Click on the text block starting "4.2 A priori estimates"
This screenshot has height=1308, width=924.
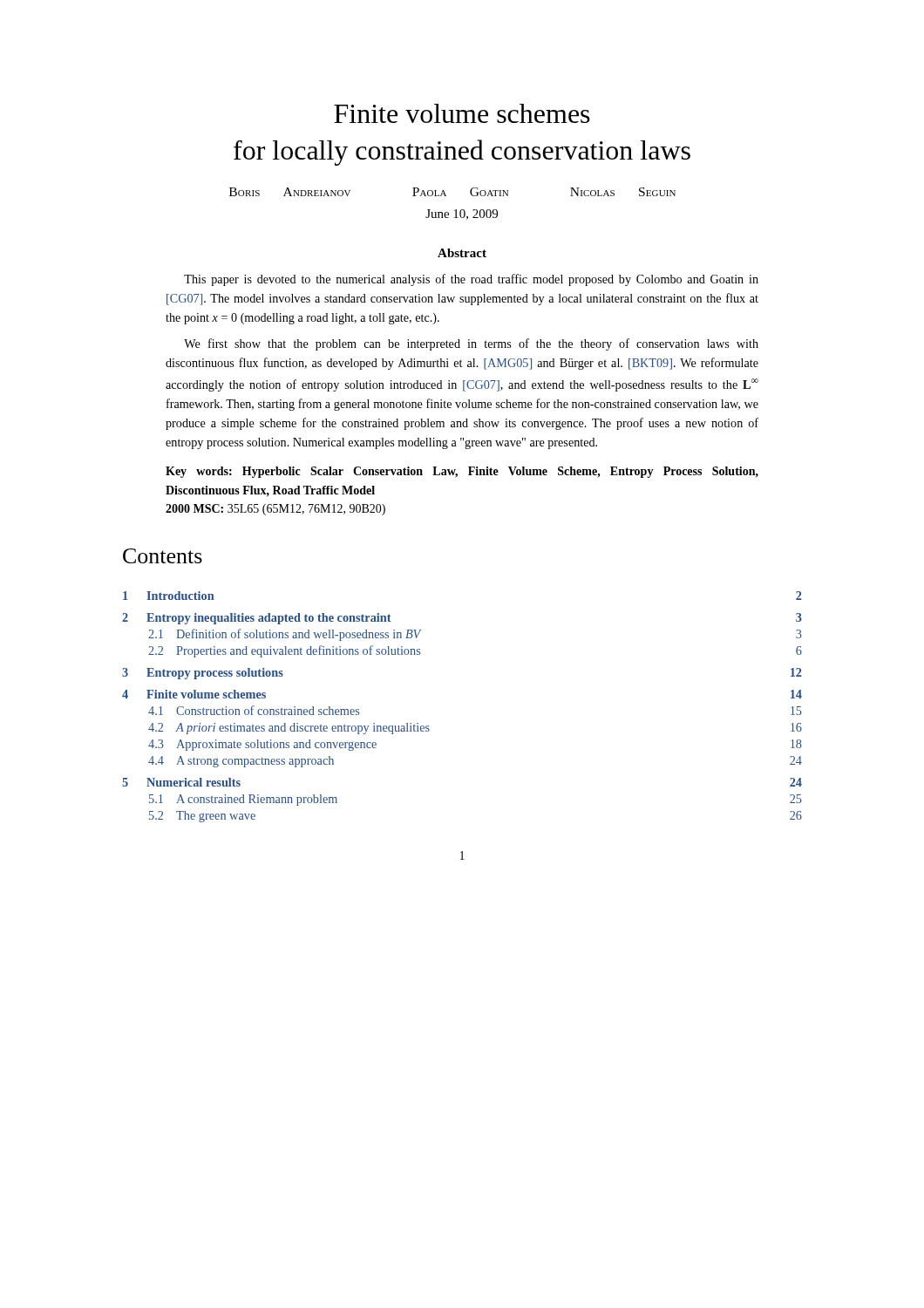[x=300, y=729]
